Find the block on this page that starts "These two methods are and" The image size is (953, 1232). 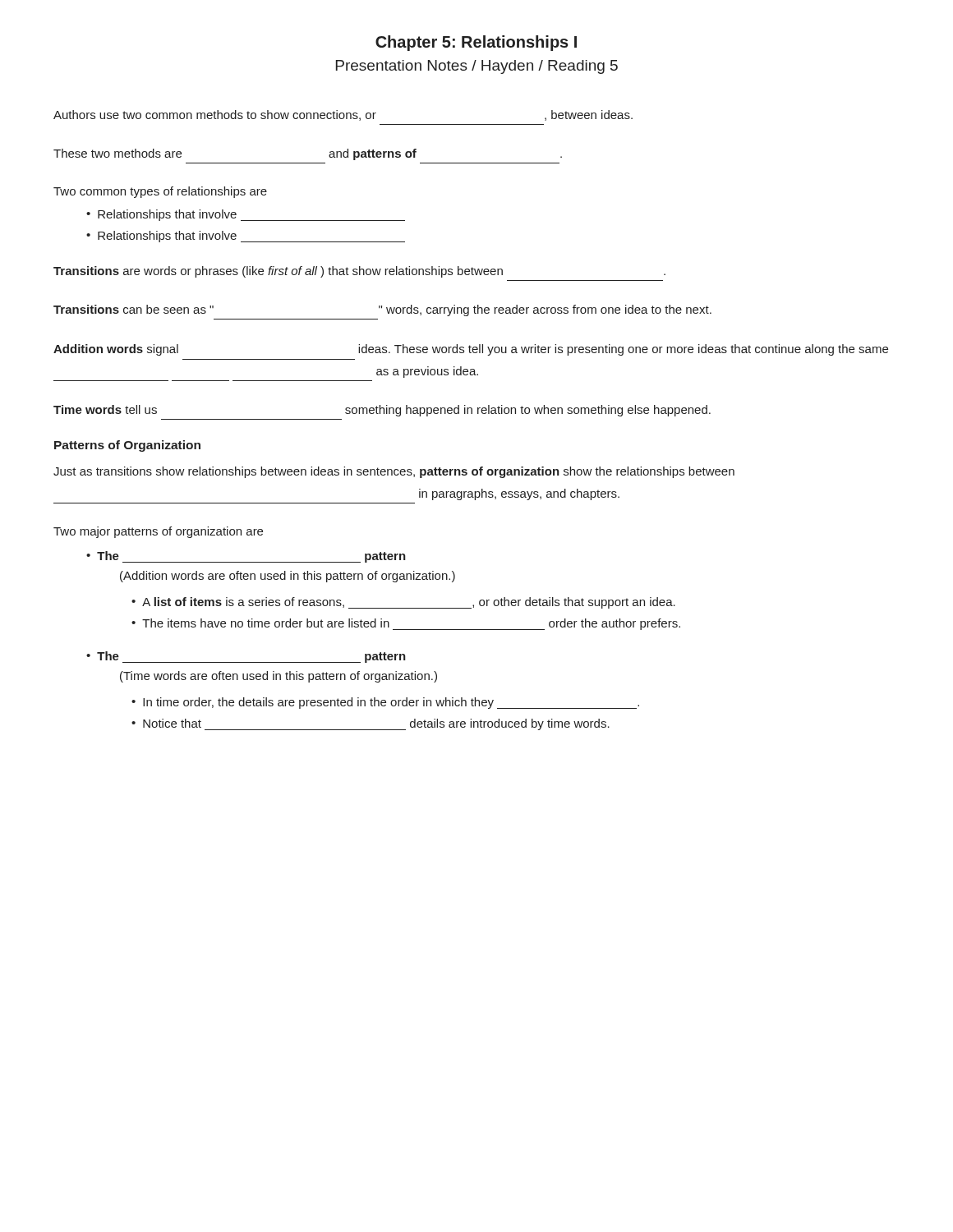coord(308,153)
